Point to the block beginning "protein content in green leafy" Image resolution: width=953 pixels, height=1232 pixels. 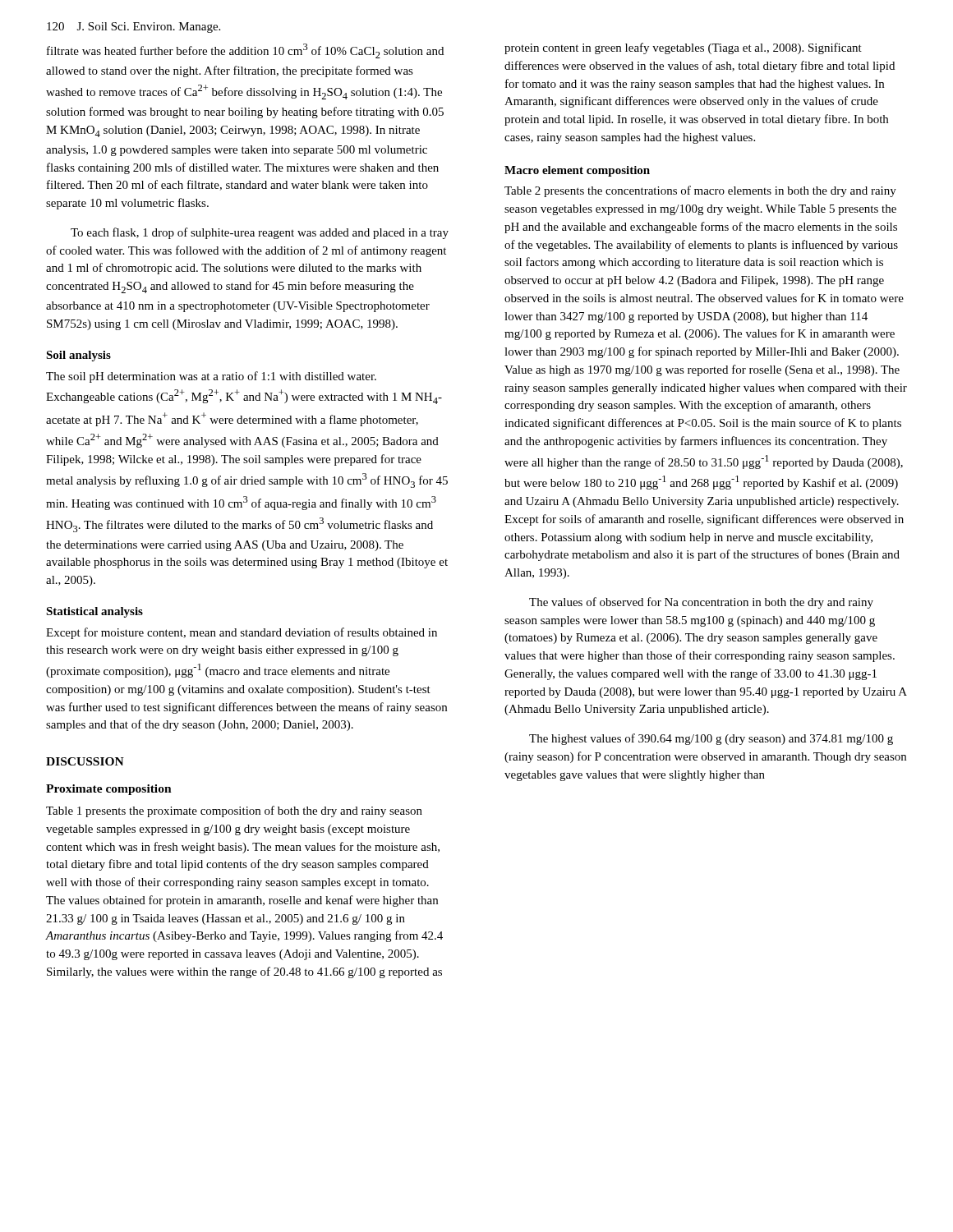pos(706,93)
